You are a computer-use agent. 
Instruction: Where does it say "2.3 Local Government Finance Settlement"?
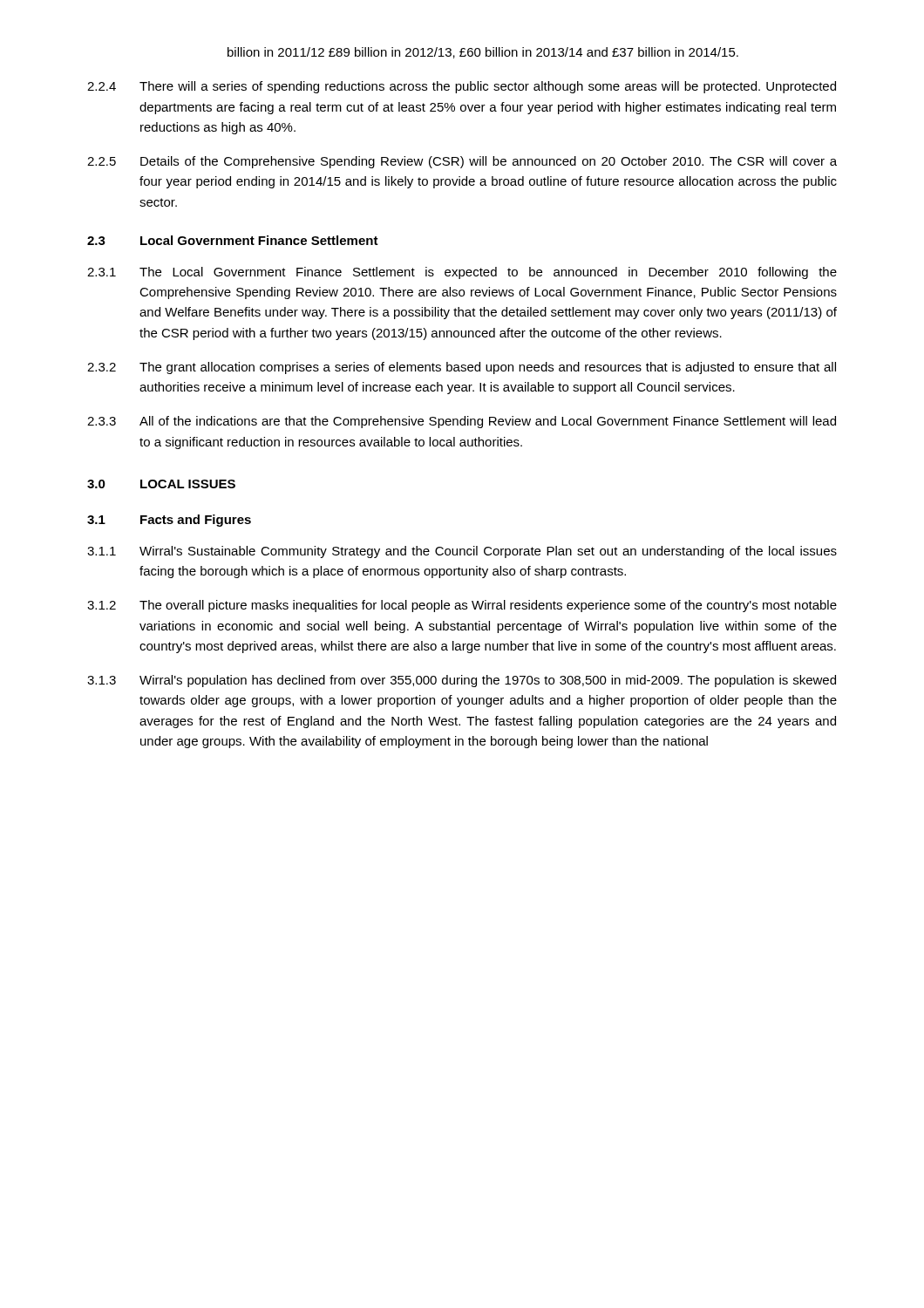coord(233,240)
